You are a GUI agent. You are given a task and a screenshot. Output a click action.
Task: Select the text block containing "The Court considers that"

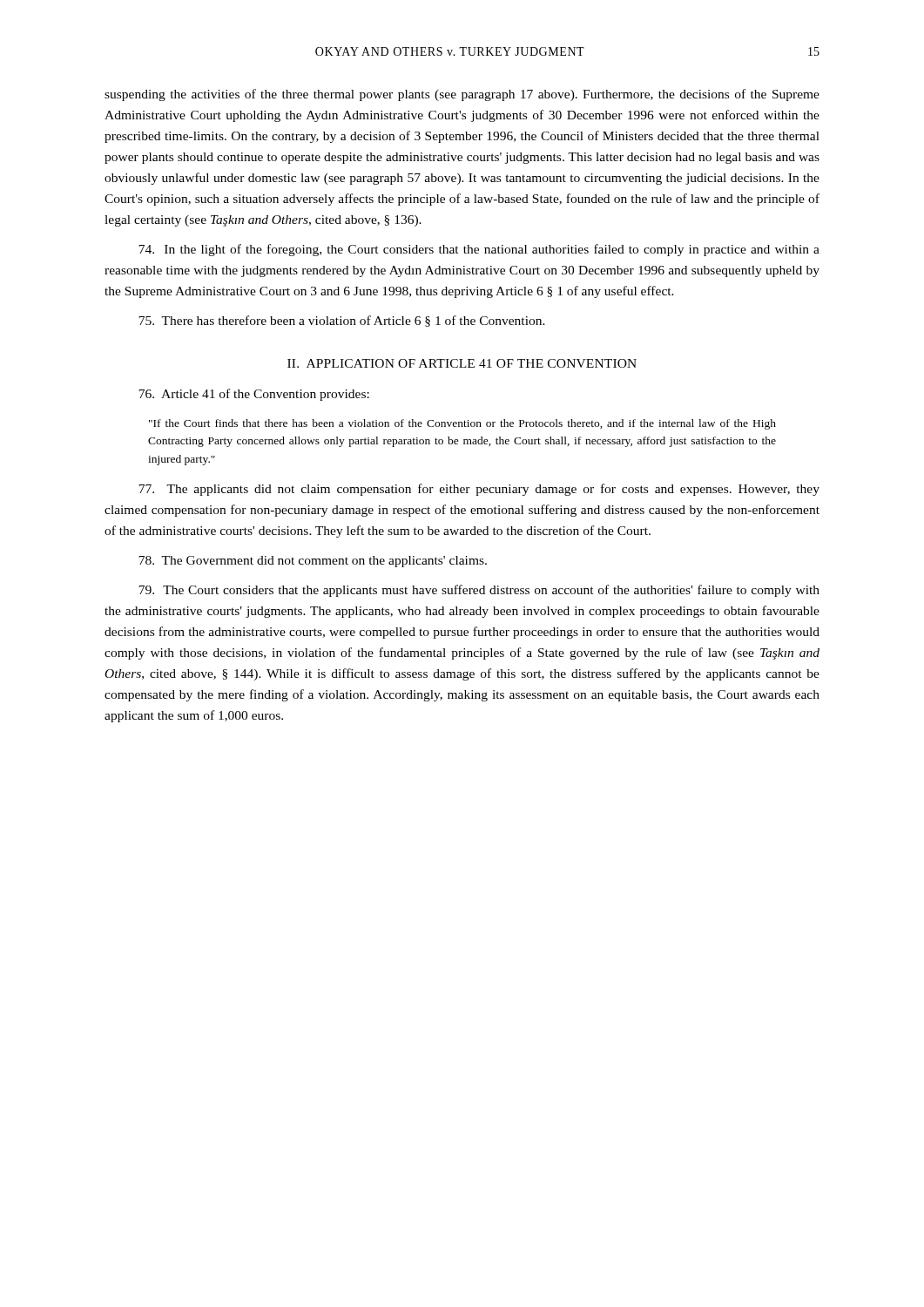coord(462,653)
